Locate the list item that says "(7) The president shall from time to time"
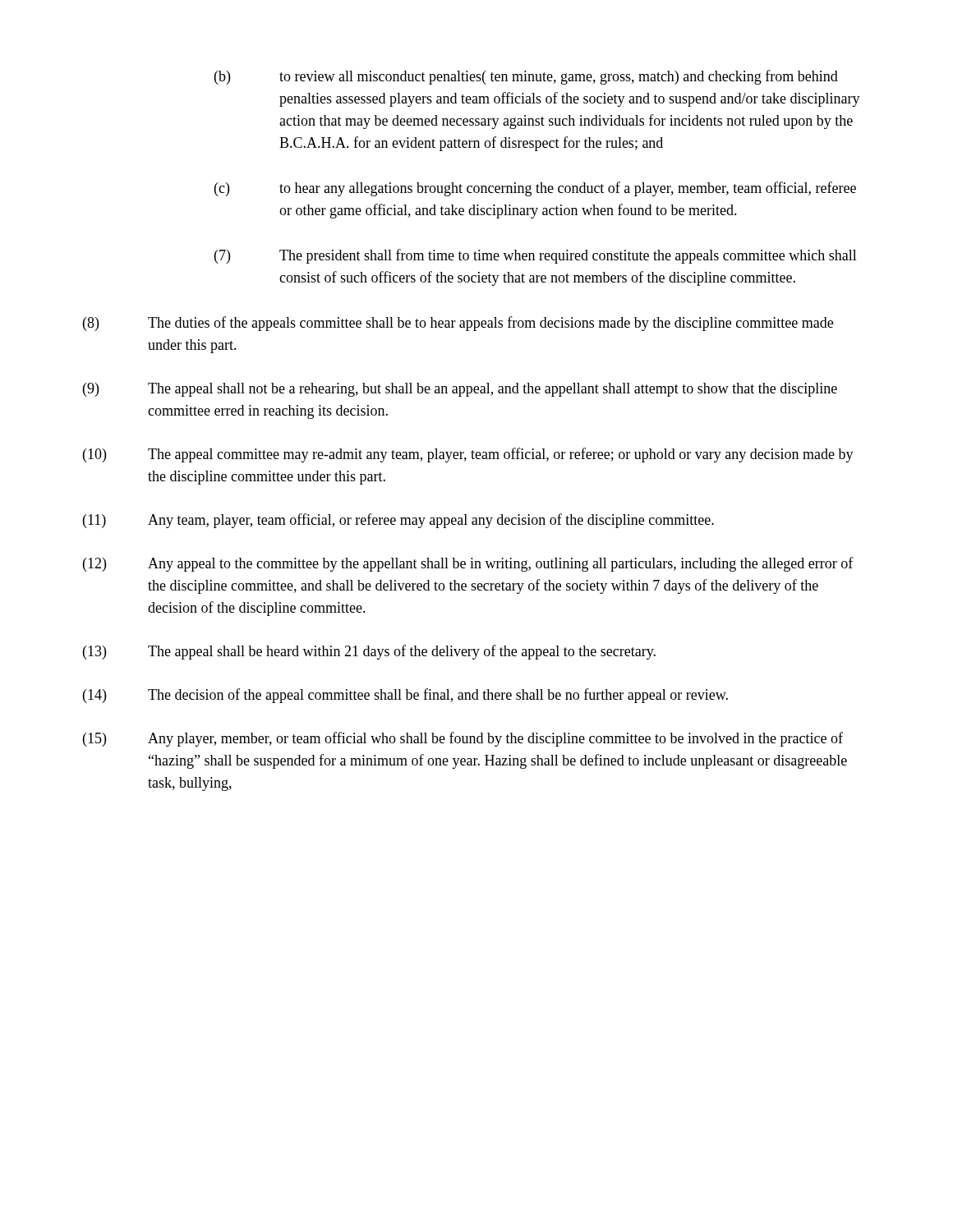 [x=542, y=267]
